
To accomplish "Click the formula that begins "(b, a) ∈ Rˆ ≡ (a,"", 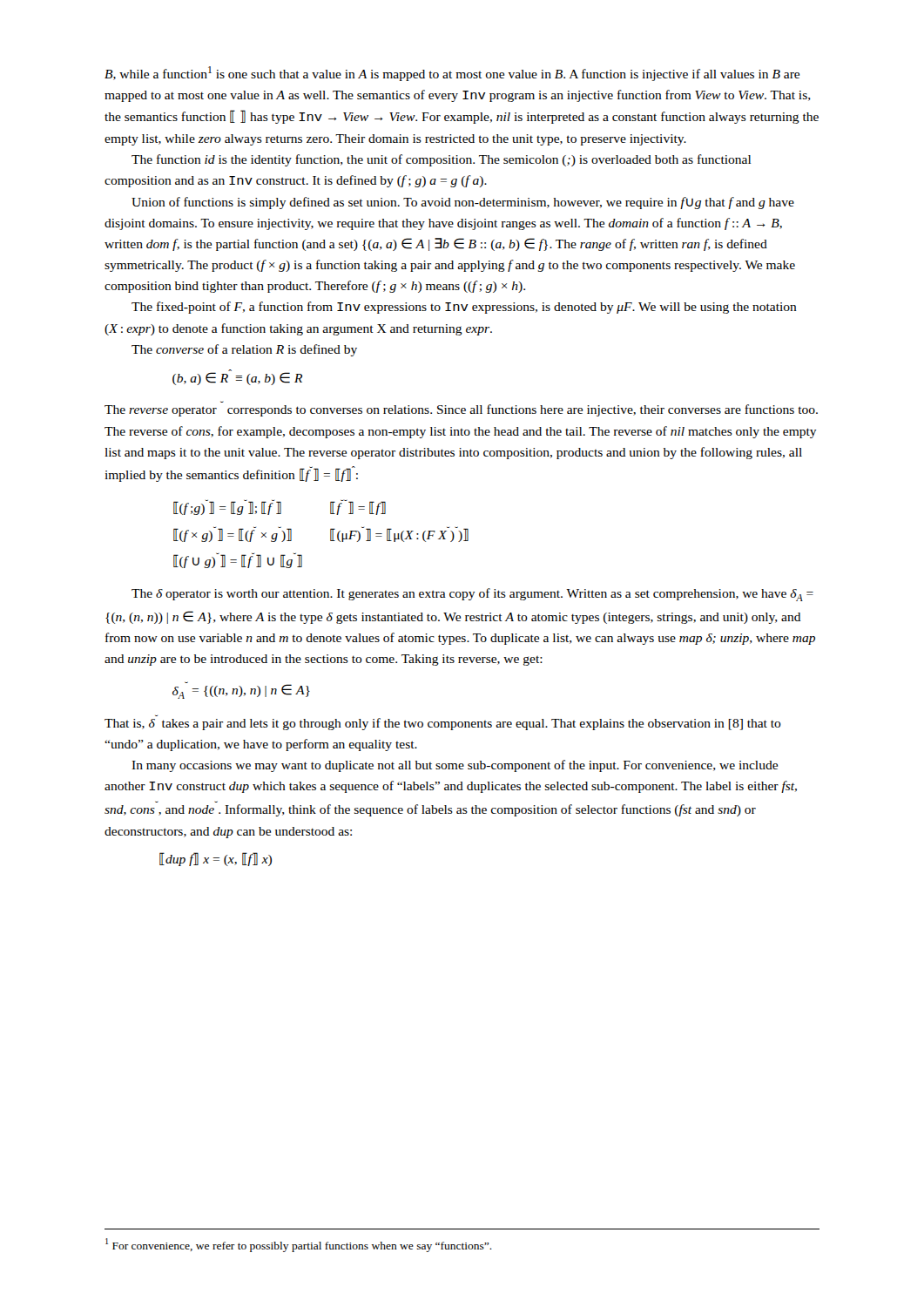I will coord(237,377).
